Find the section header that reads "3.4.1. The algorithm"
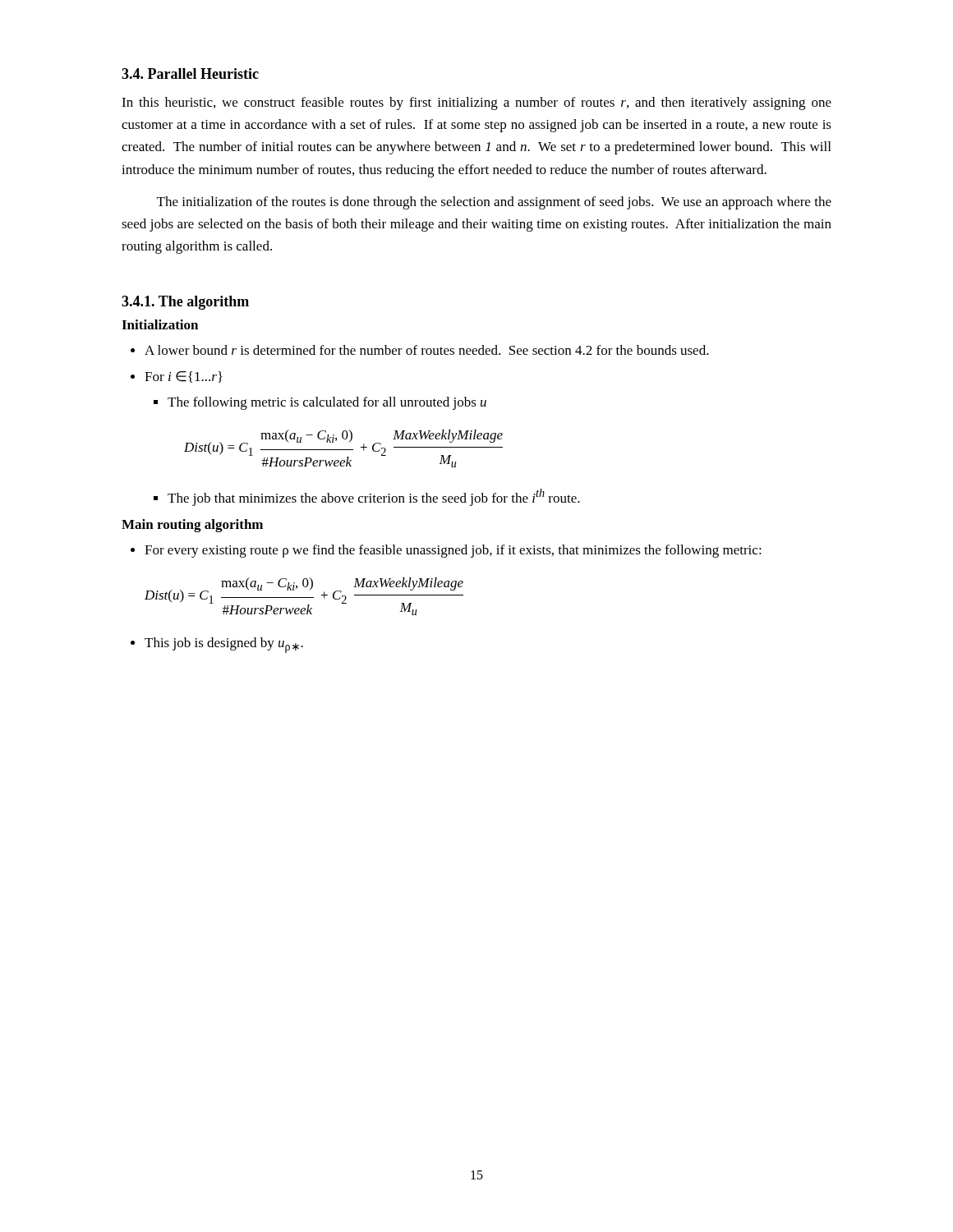This screenshot has height=1232, width=953. pyautogui.click(x=185, y=302)
